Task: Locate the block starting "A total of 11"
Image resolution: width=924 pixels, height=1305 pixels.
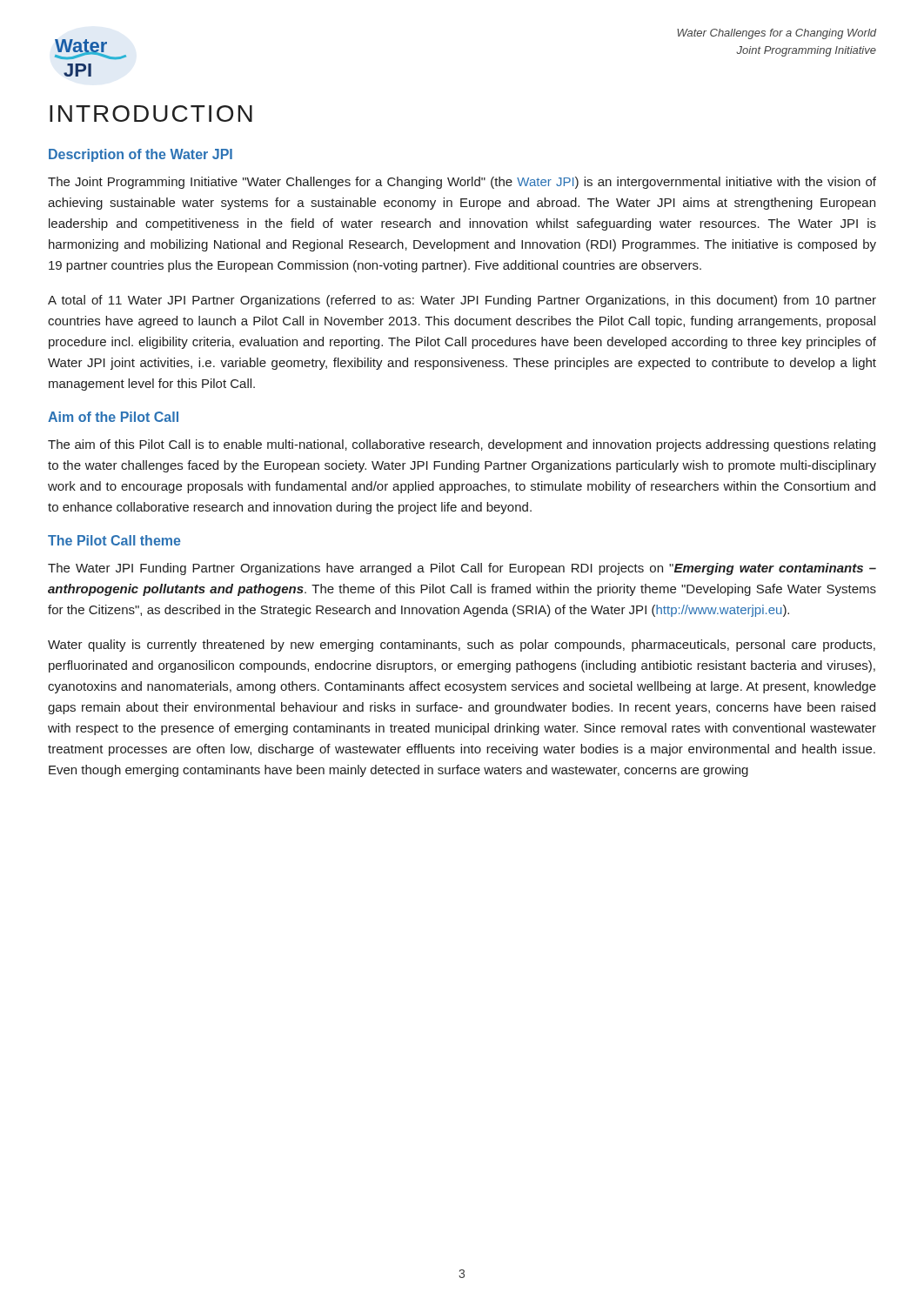Action: [x=462, y=341]
